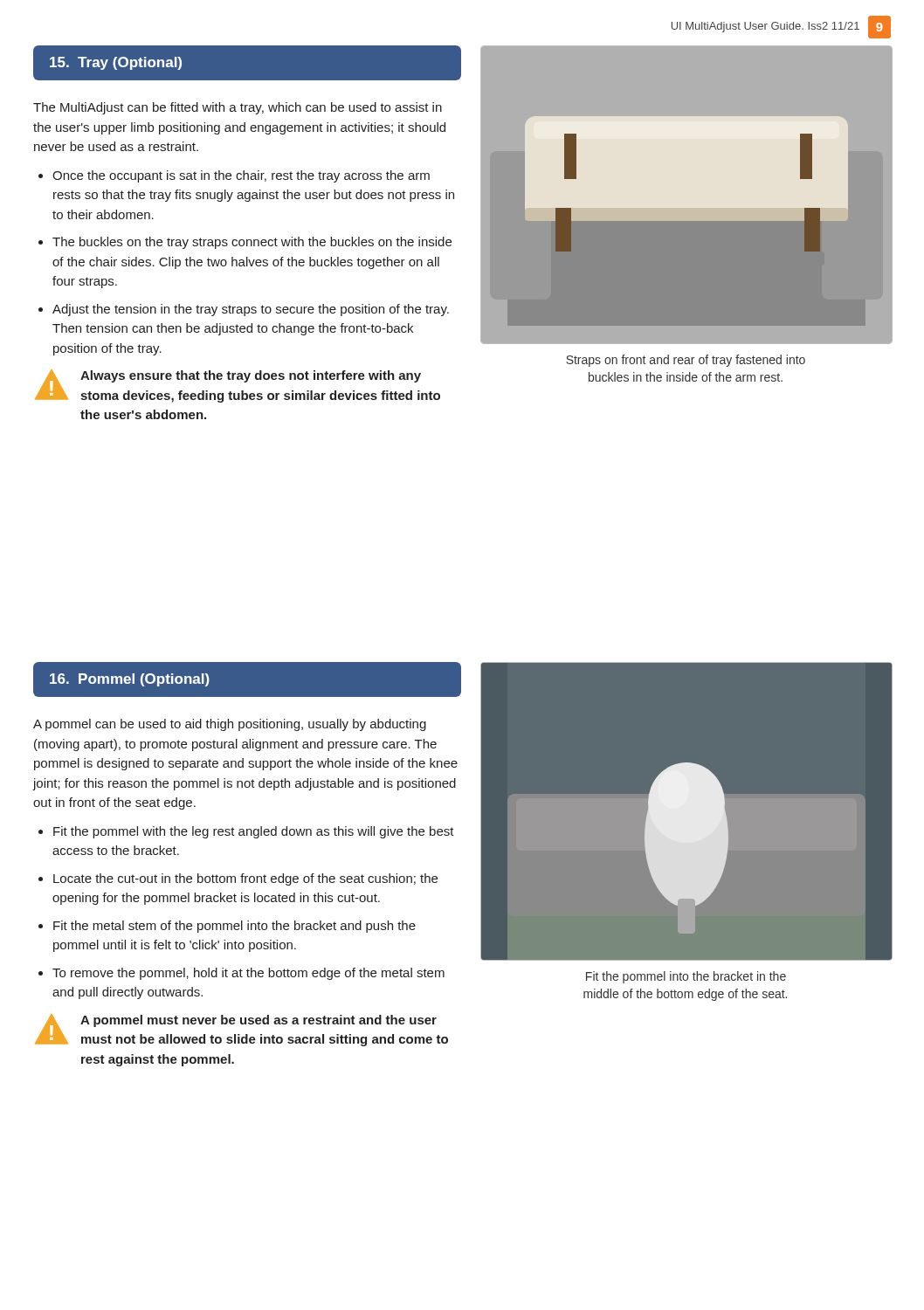Where is the passage that starts "Once the occupant"?
This screenshot has height=1310, width=924.
pos(254,194)
